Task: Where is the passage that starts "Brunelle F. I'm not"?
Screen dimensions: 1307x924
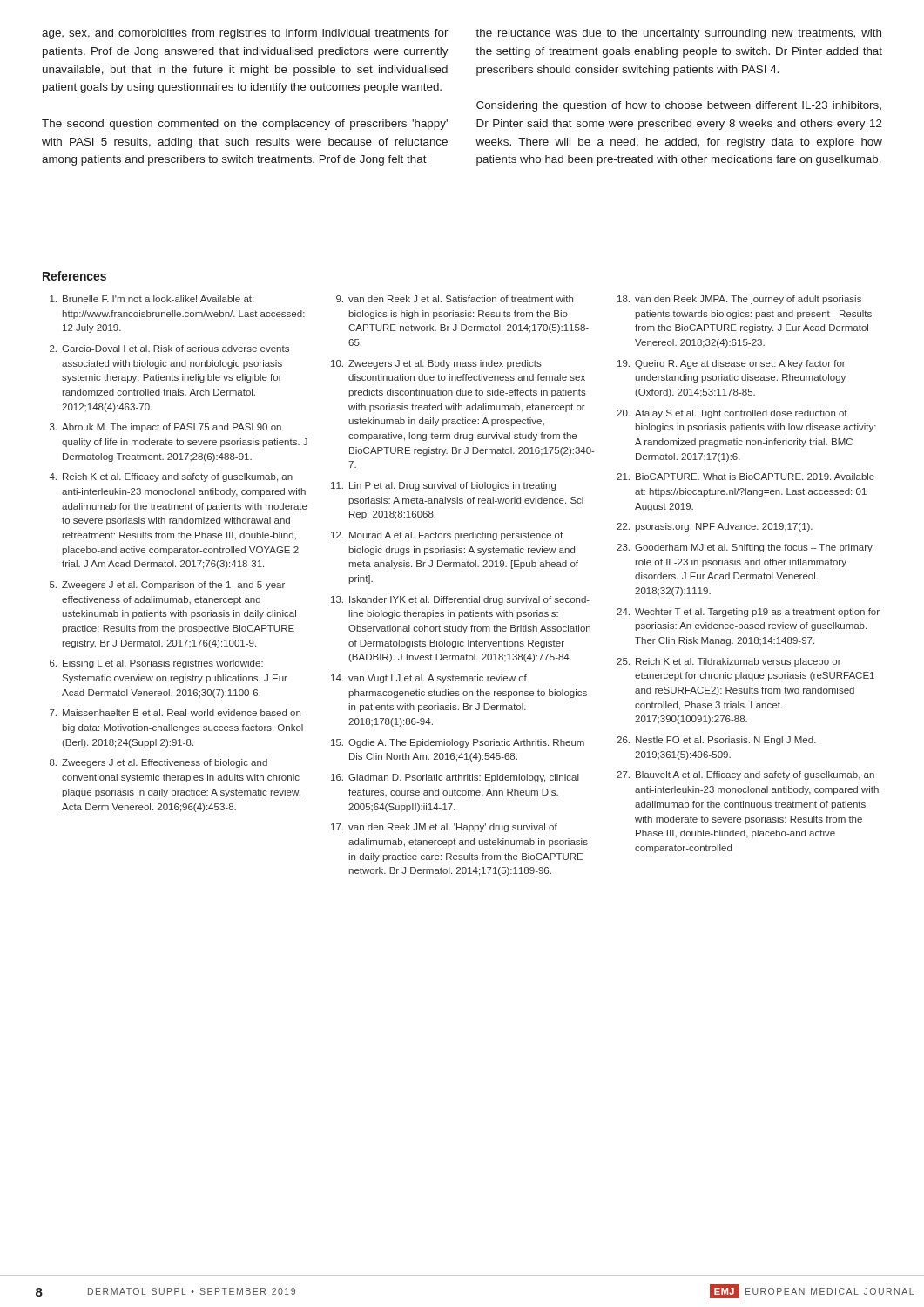Action: 175,314
